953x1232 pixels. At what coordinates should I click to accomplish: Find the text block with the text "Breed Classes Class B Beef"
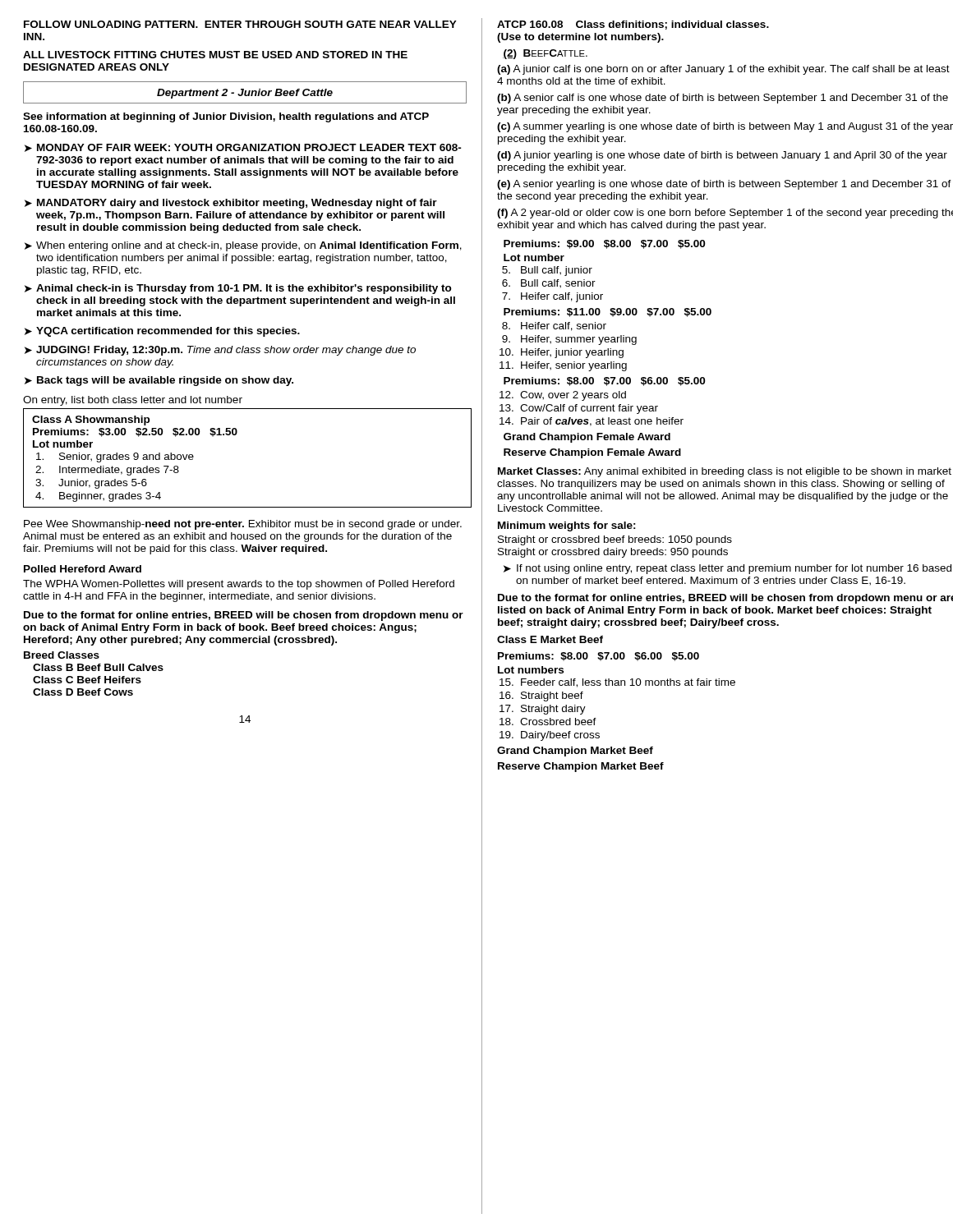[93, 674]
